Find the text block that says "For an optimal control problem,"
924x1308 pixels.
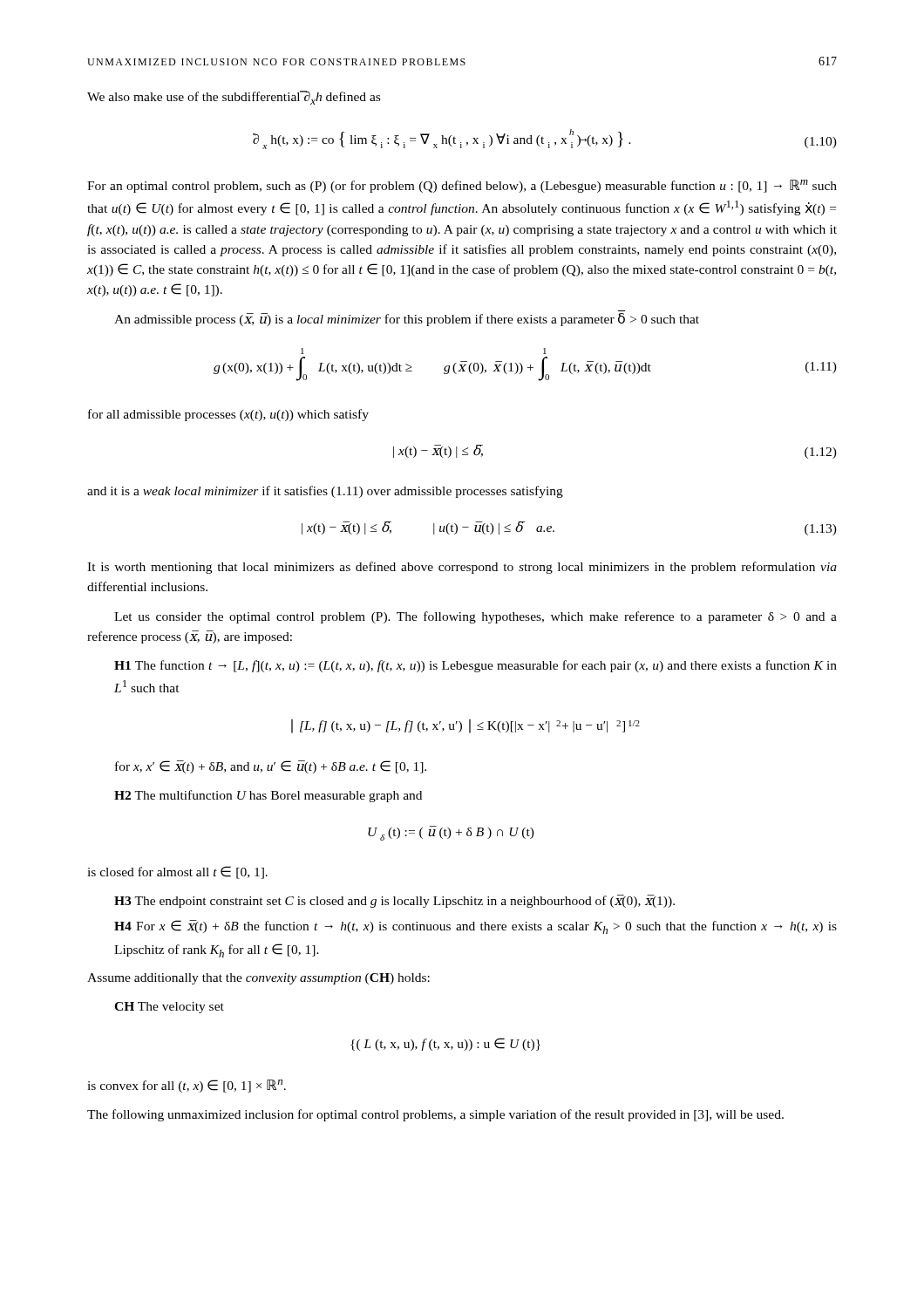pyautogui.click(x=462, y=235)
